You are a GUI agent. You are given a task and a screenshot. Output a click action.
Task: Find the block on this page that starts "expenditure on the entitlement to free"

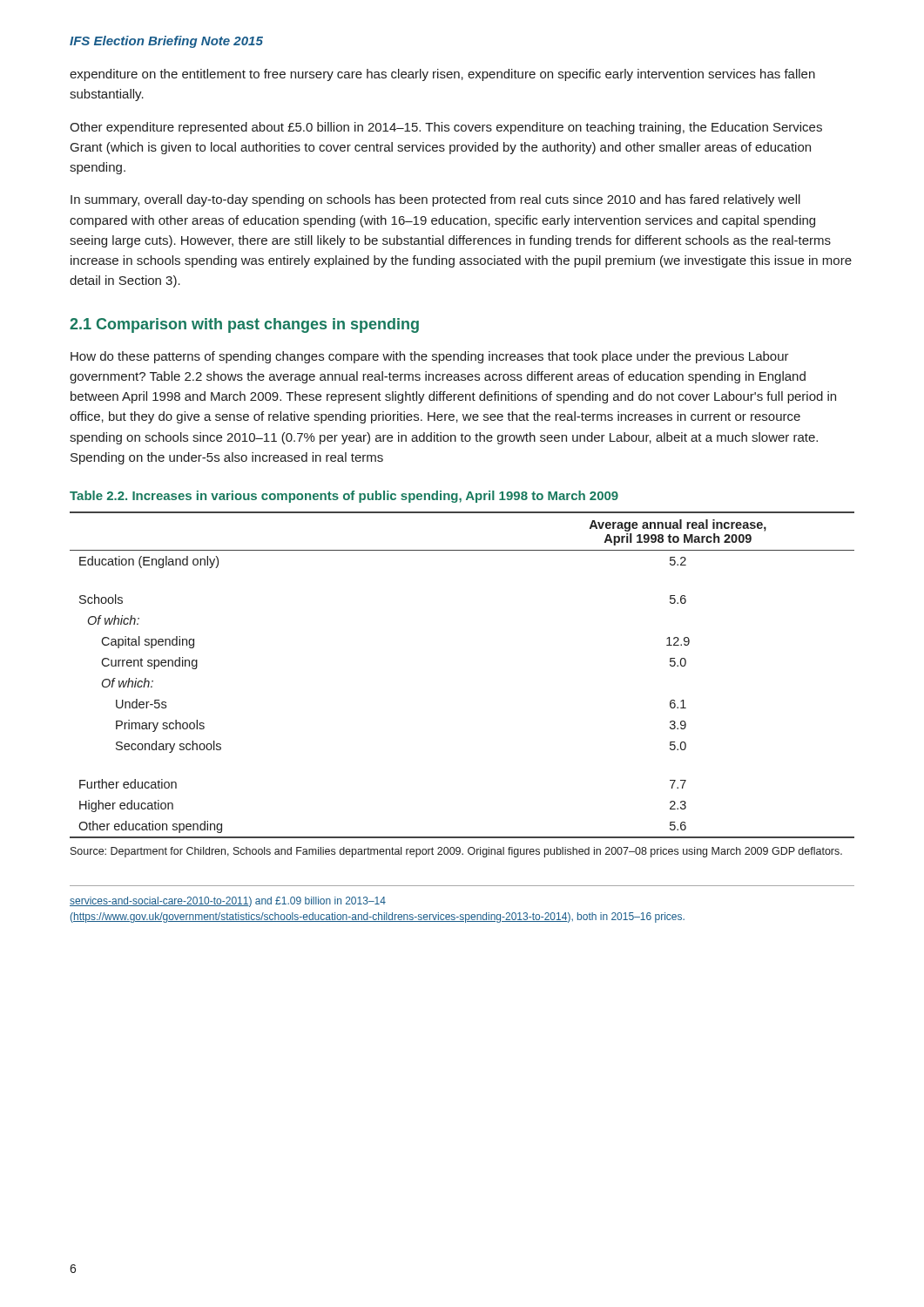tap(443, 84)
